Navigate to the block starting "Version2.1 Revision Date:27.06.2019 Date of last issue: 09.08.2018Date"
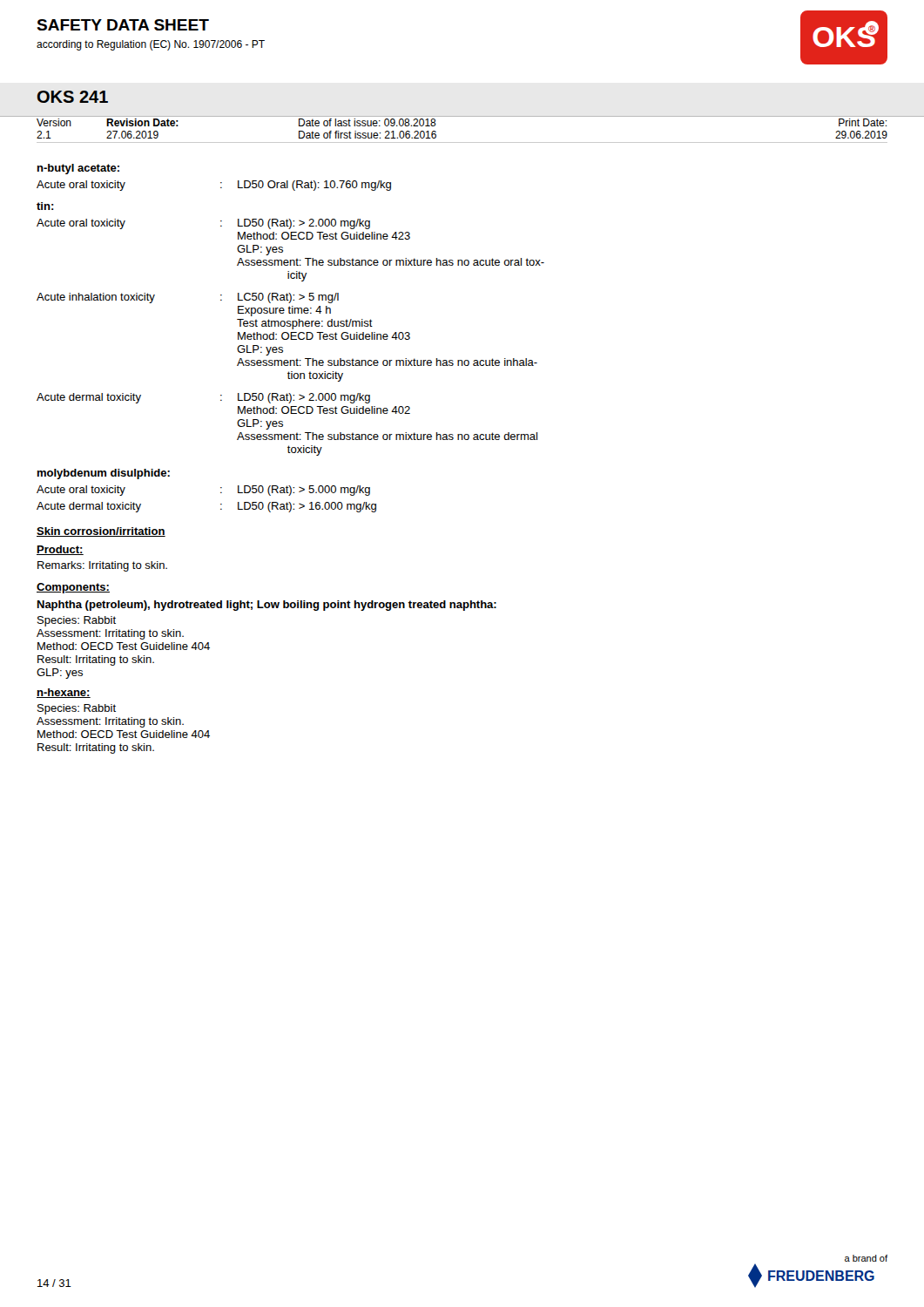 [x=47, y=122]
